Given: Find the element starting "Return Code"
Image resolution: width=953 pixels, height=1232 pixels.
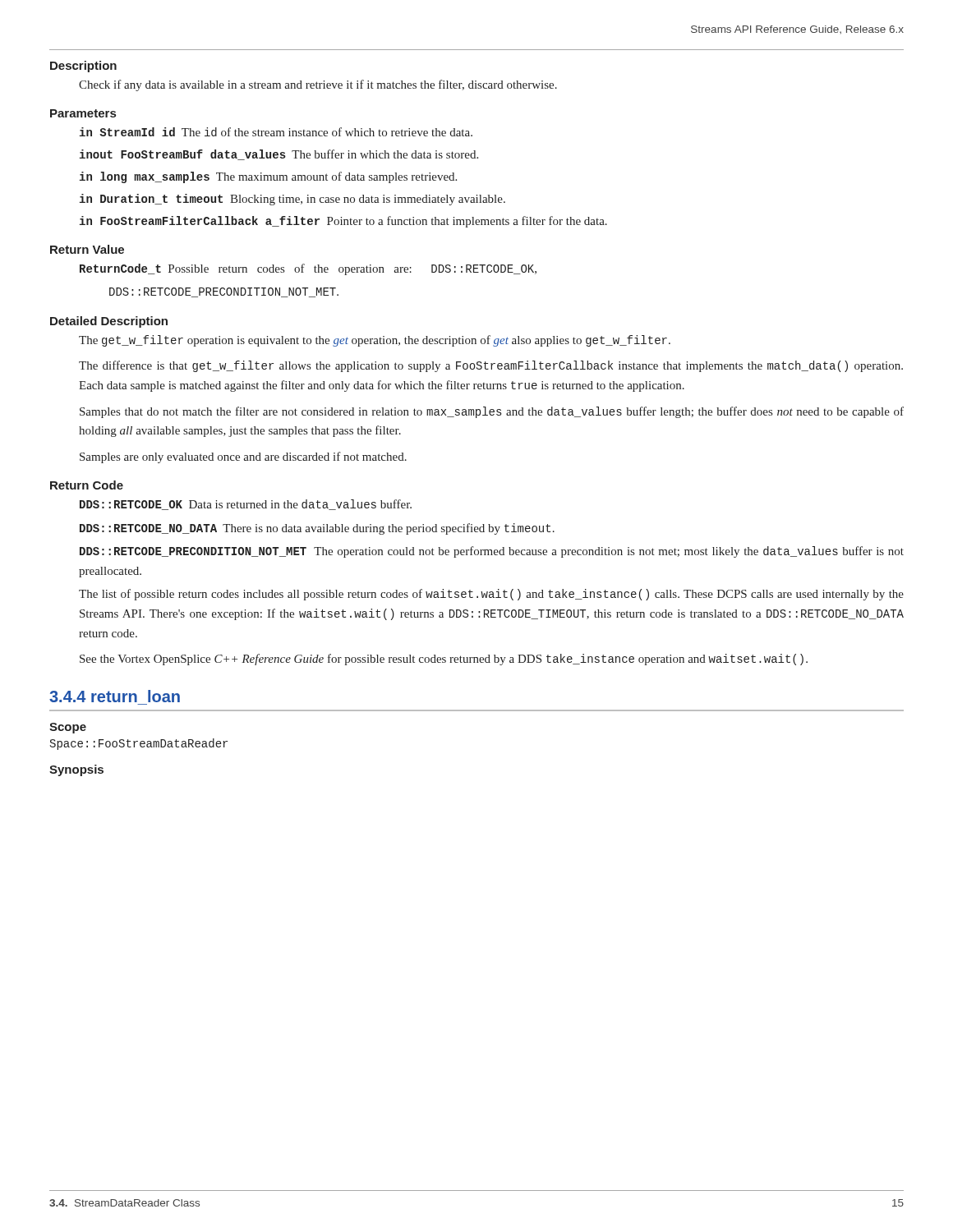Looking at the screenshot, I should [x=86, y=485].
